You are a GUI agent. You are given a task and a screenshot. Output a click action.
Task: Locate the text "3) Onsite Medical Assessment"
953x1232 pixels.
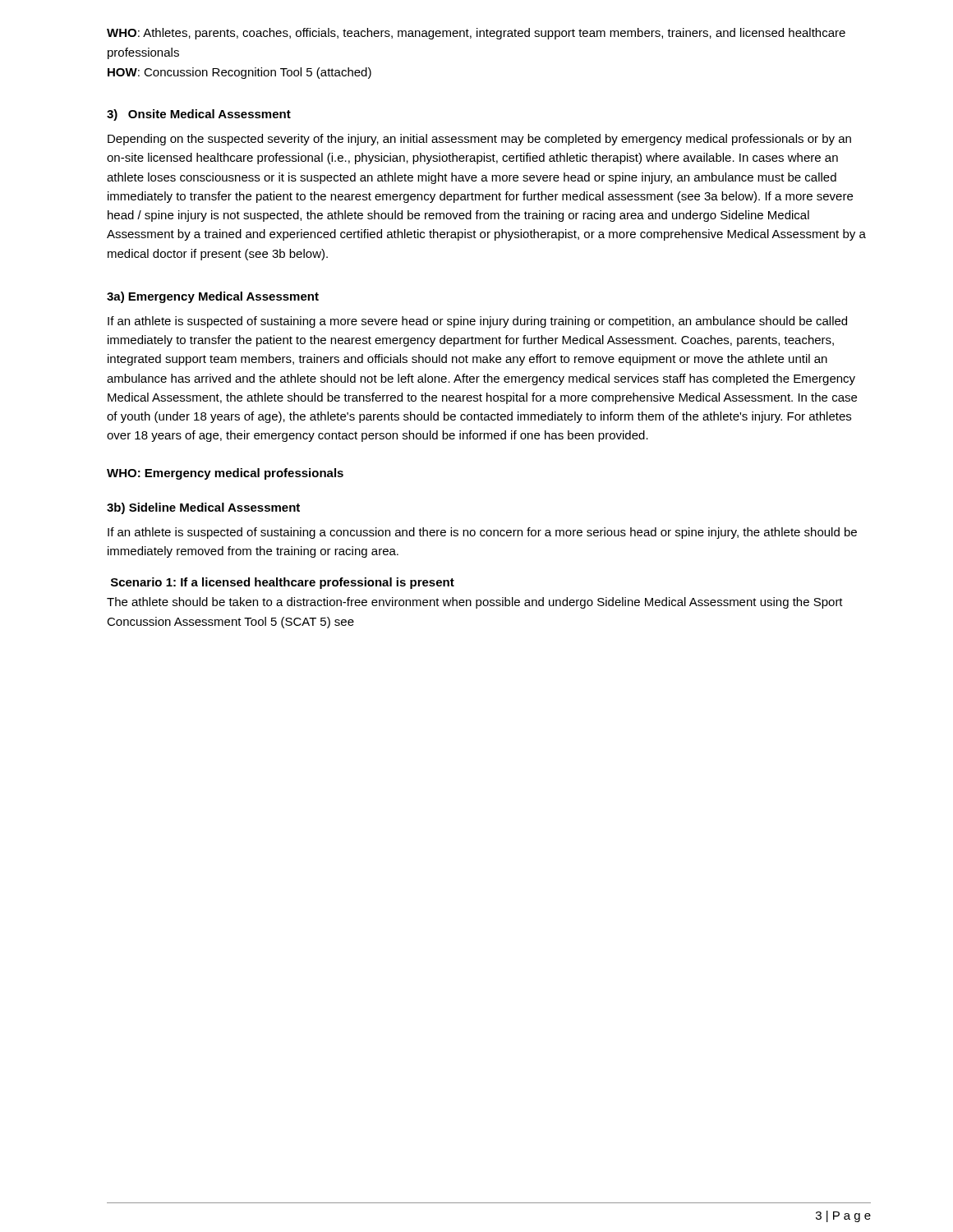(x=199, y=114)
